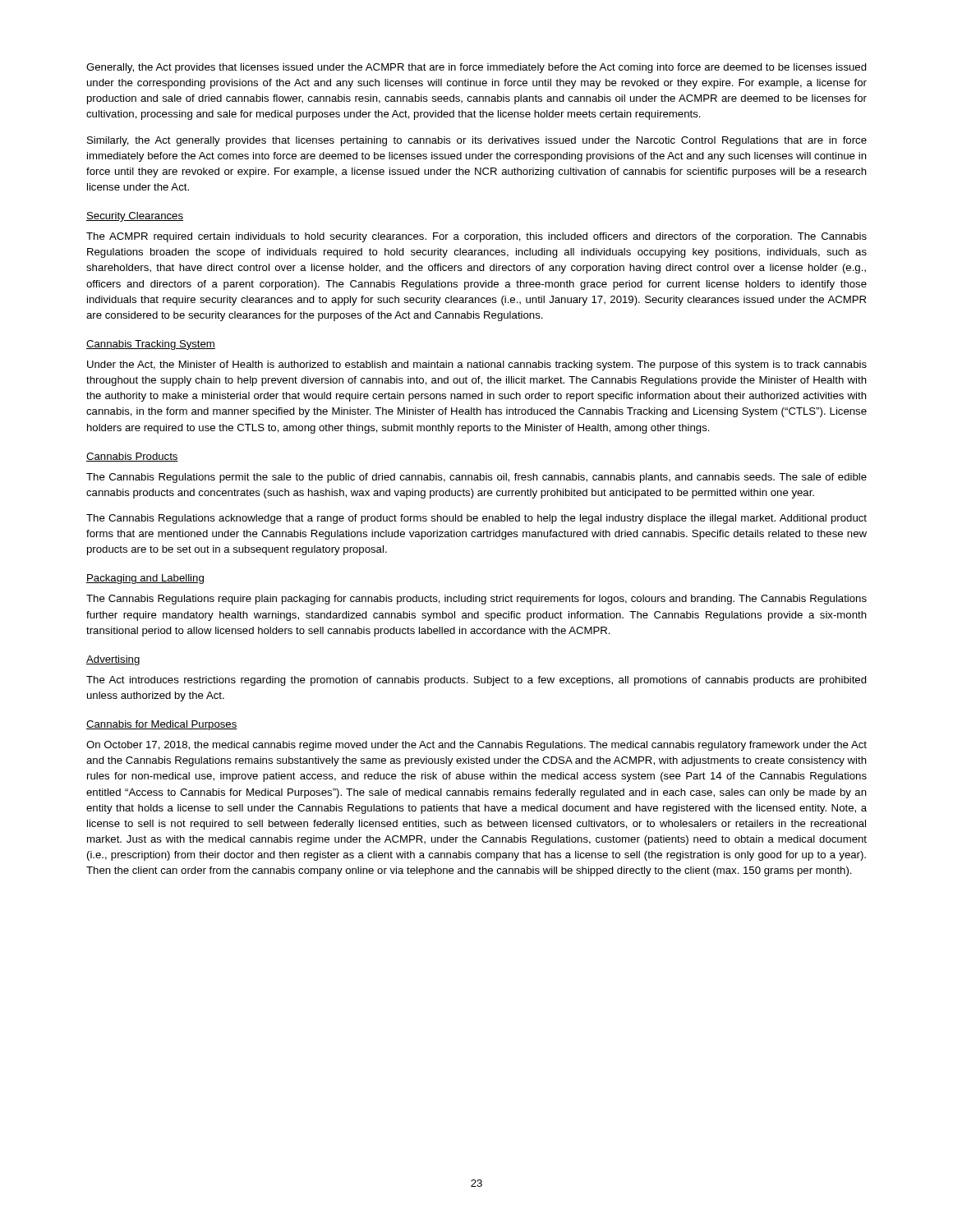953x1232 pixels.
Task: Where is the passage that starts "On October 17,"?
Action: point(476,808)
